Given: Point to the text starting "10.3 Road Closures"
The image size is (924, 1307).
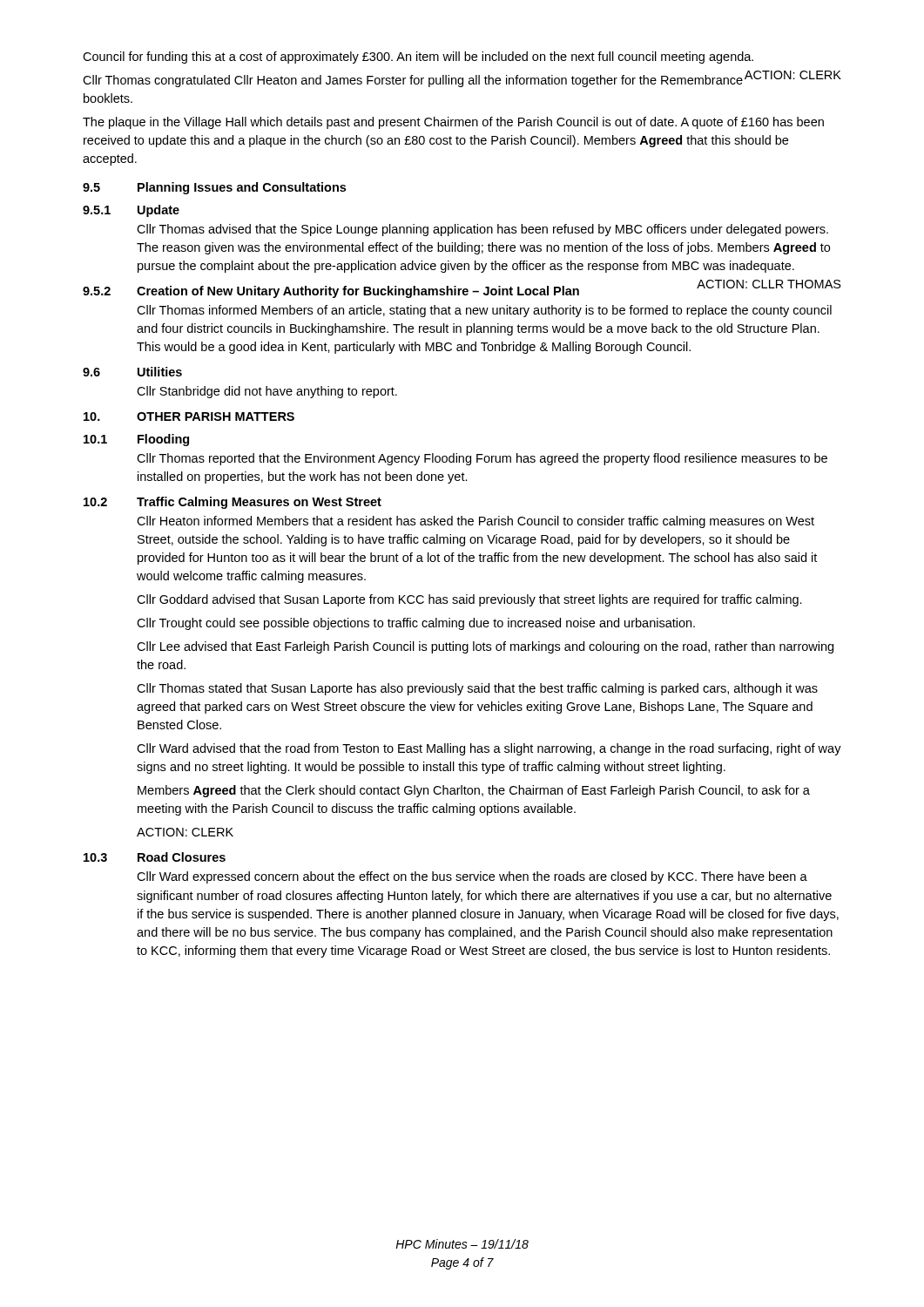Looking at the screenshot, I should click(154, 858).
